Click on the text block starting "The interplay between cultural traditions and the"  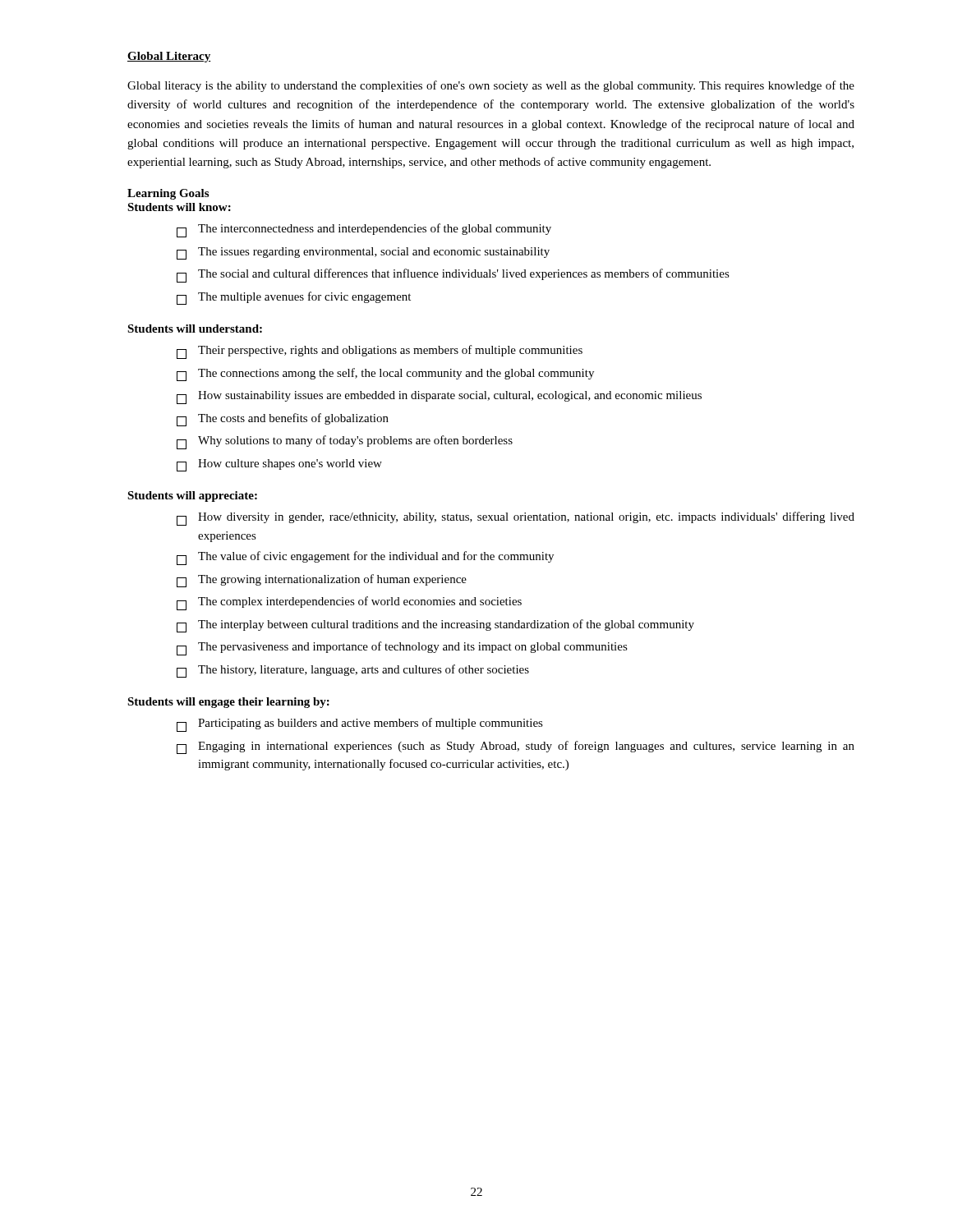coord(435,625)
